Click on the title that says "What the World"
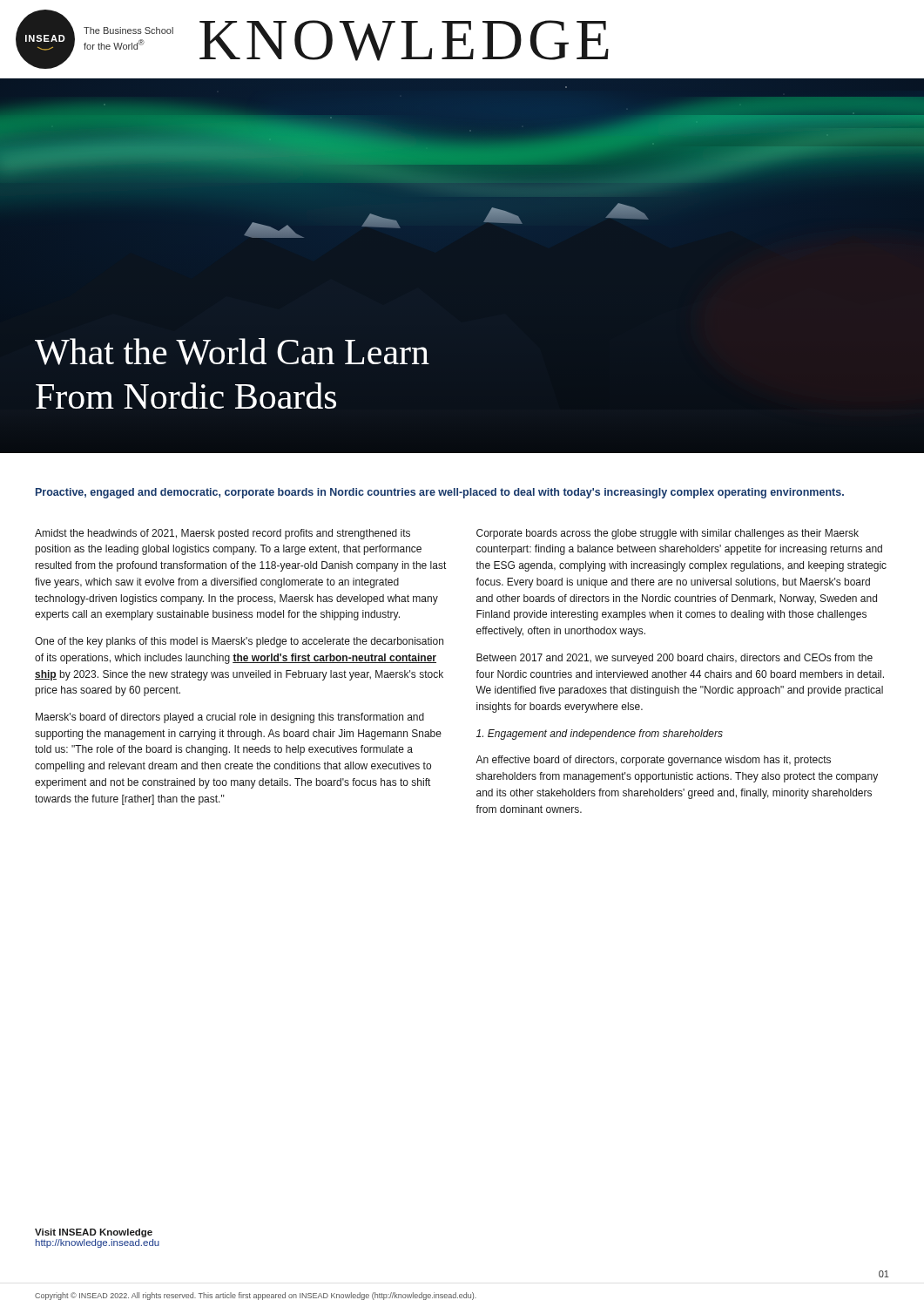Image resolution: width=924 pixels, height=1307 pixels. click(x=392, y=374)
